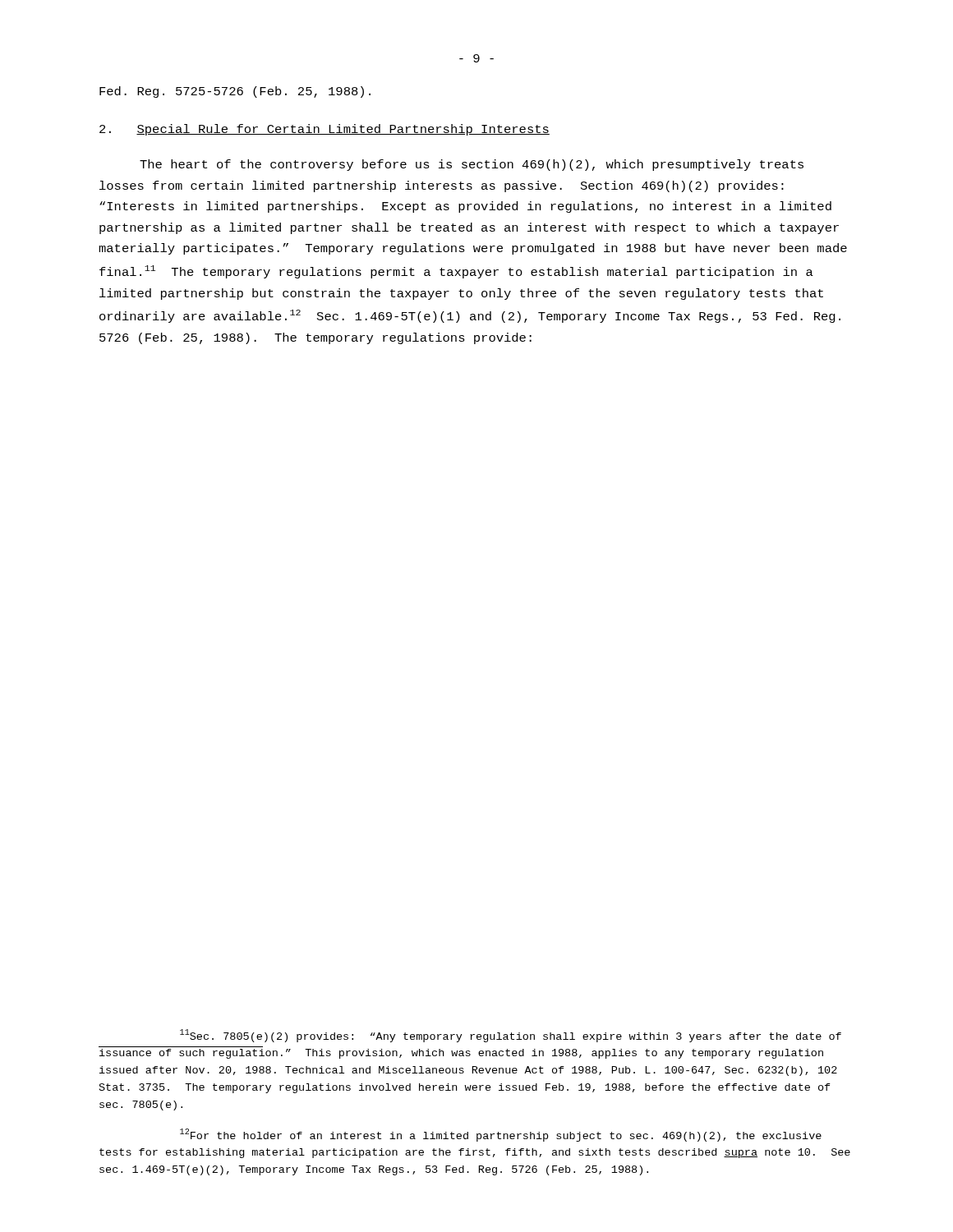Click on the footnote containing "11Sec. 7805(e)(2) provides:"

tap(470, 1070)
